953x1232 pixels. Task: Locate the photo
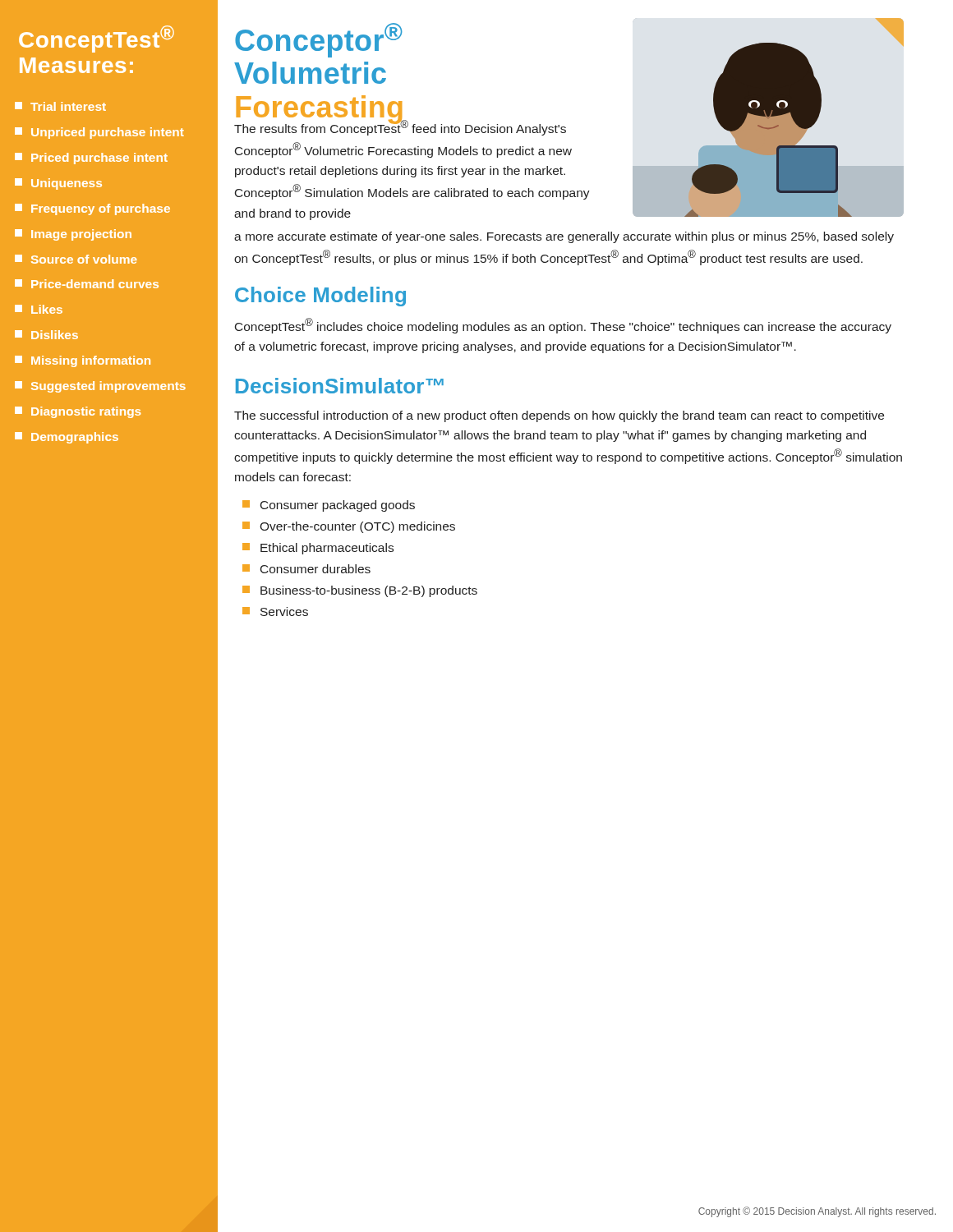coord(768,117)
